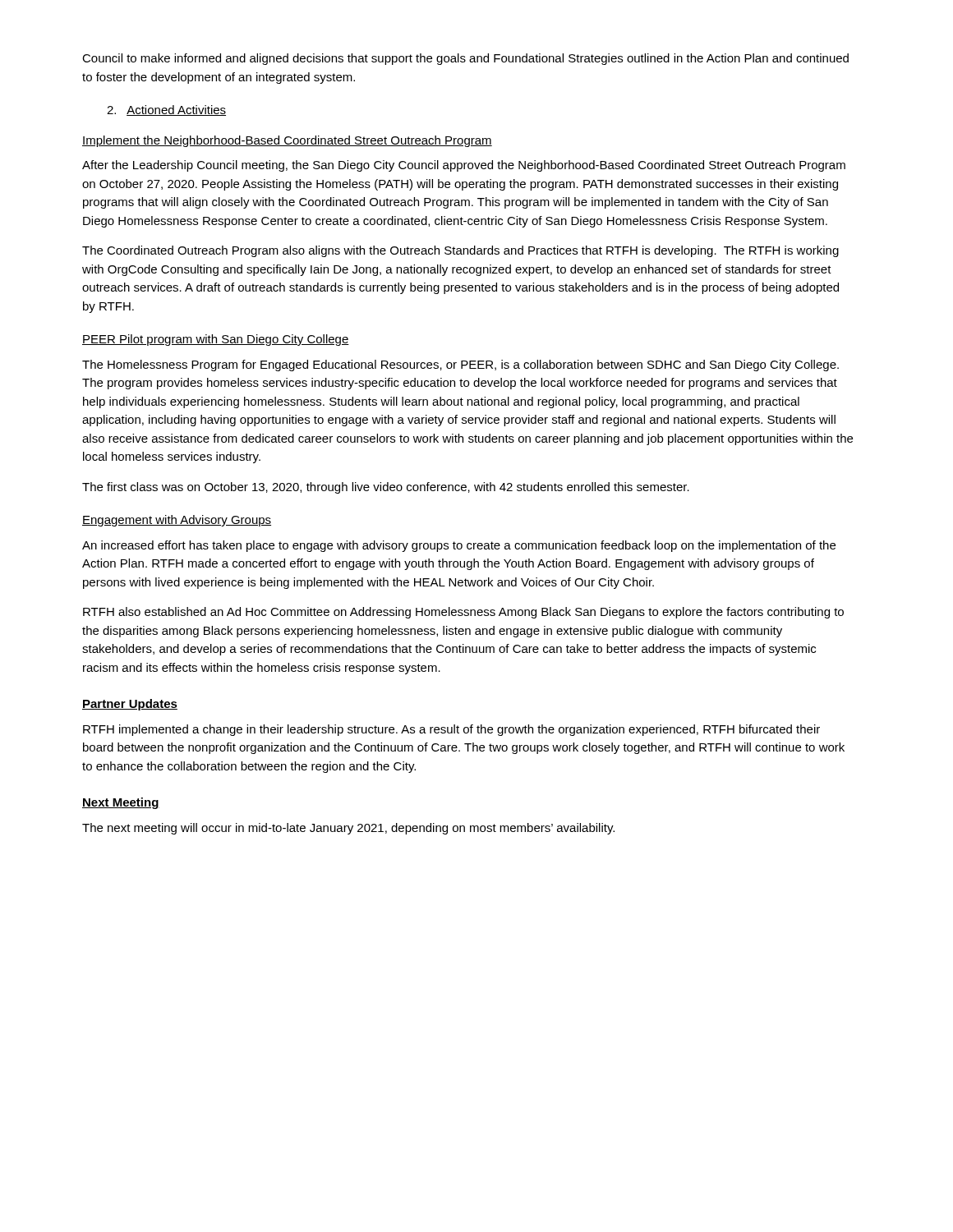The height and width of the screenshot is (1232, 953).
Task: Locate the text block that reads "The Homelessness Program for Engaged Educational Resources,"
Action: (468, 410)
